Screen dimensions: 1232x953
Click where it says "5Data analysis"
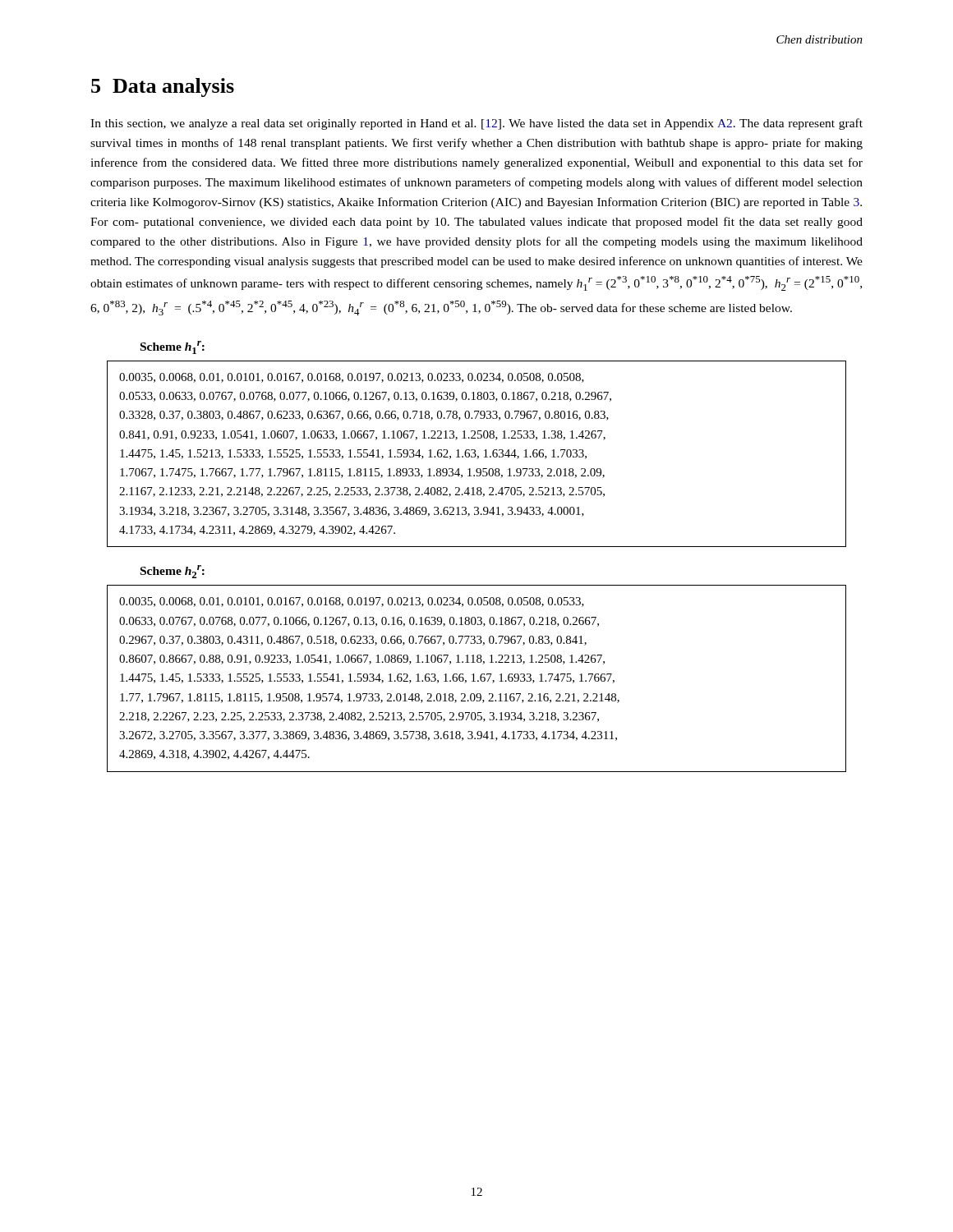coord(162,86)
